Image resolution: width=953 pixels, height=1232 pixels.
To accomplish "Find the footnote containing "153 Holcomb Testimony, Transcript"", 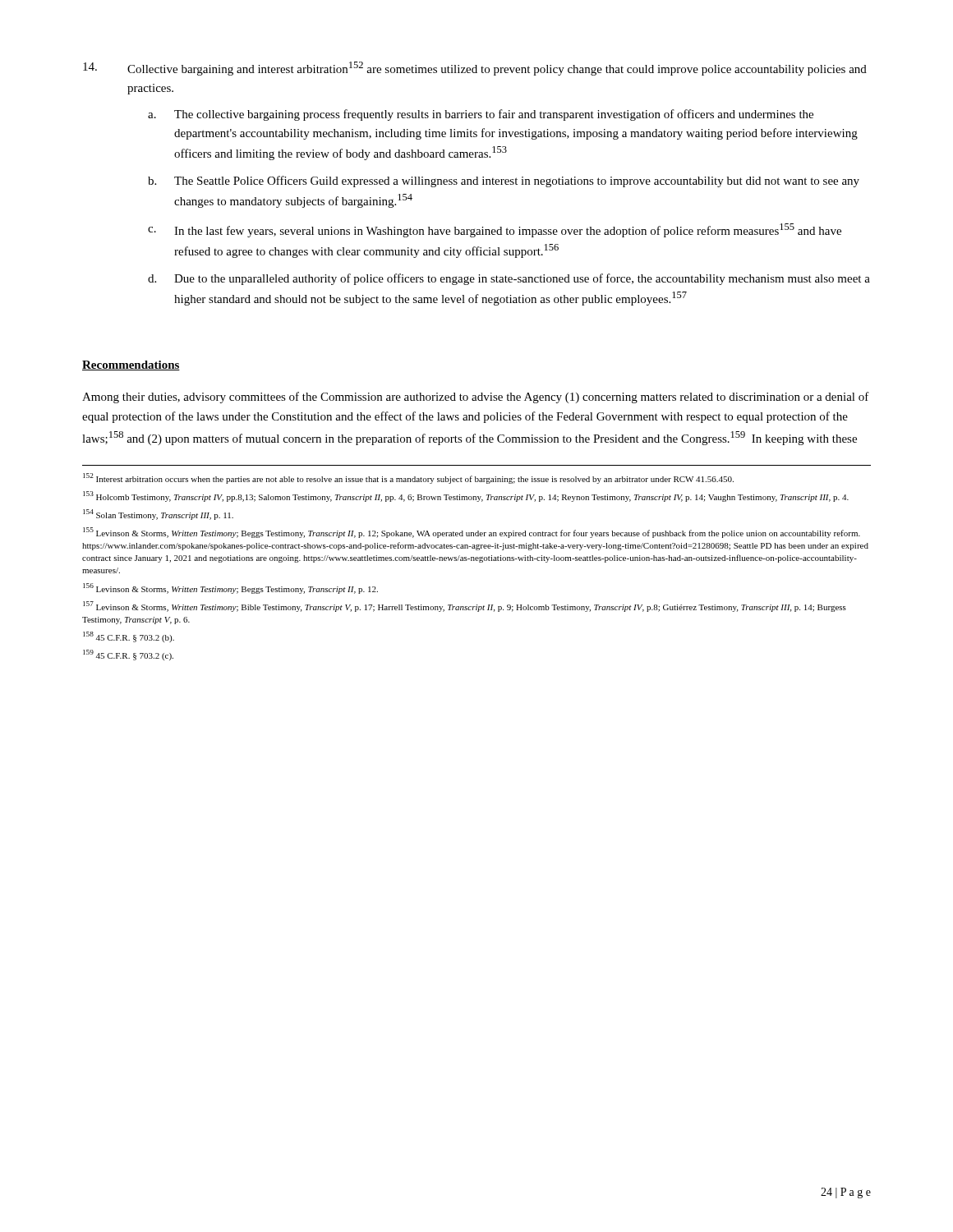I will 466,495.
